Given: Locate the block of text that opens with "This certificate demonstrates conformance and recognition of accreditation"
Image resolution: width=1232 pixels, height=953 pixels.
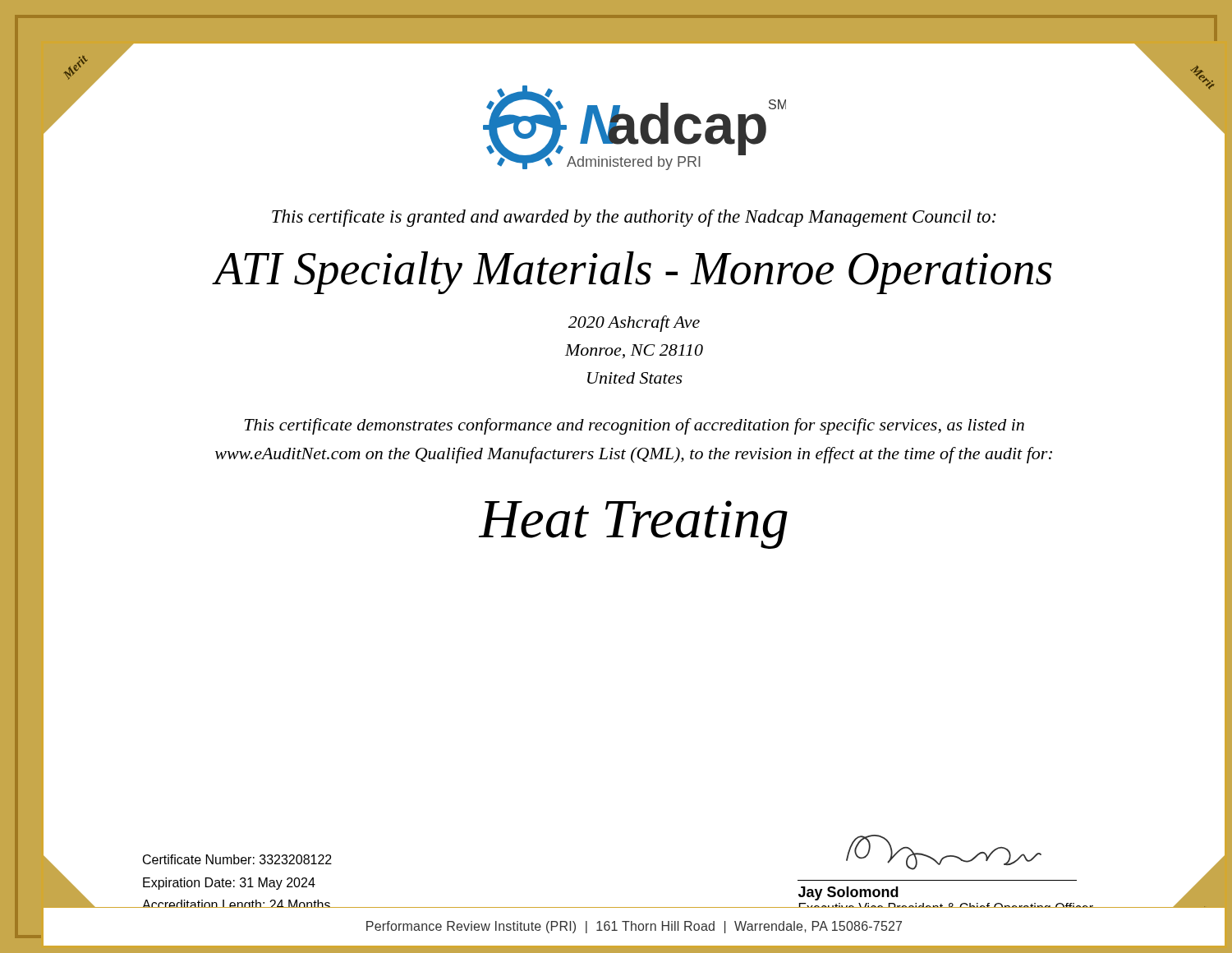Looking at the screenshot, I should click(x=634, y=439).
